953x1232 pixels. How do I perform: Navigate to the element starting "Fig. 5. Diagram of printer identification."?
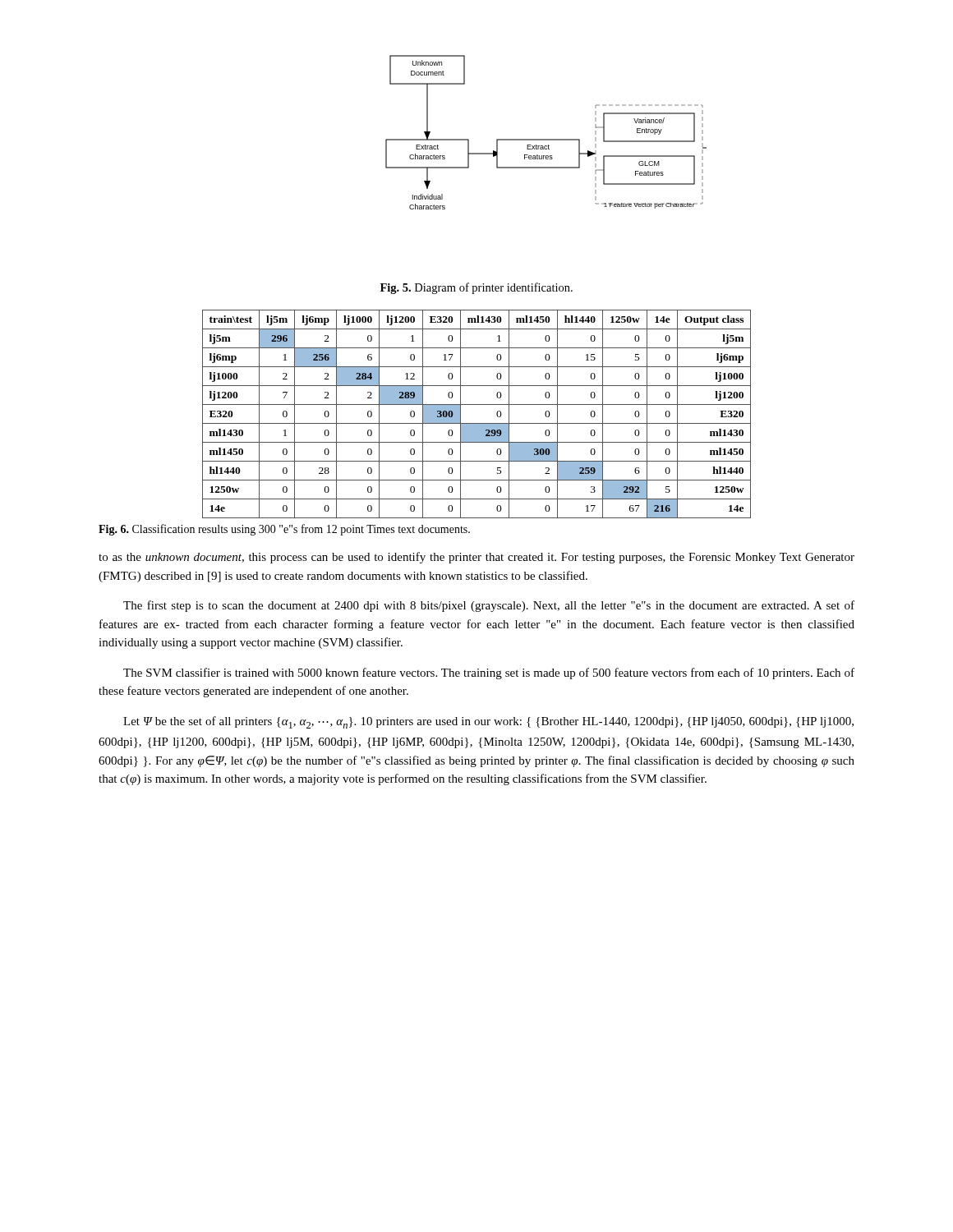[476, 287]
